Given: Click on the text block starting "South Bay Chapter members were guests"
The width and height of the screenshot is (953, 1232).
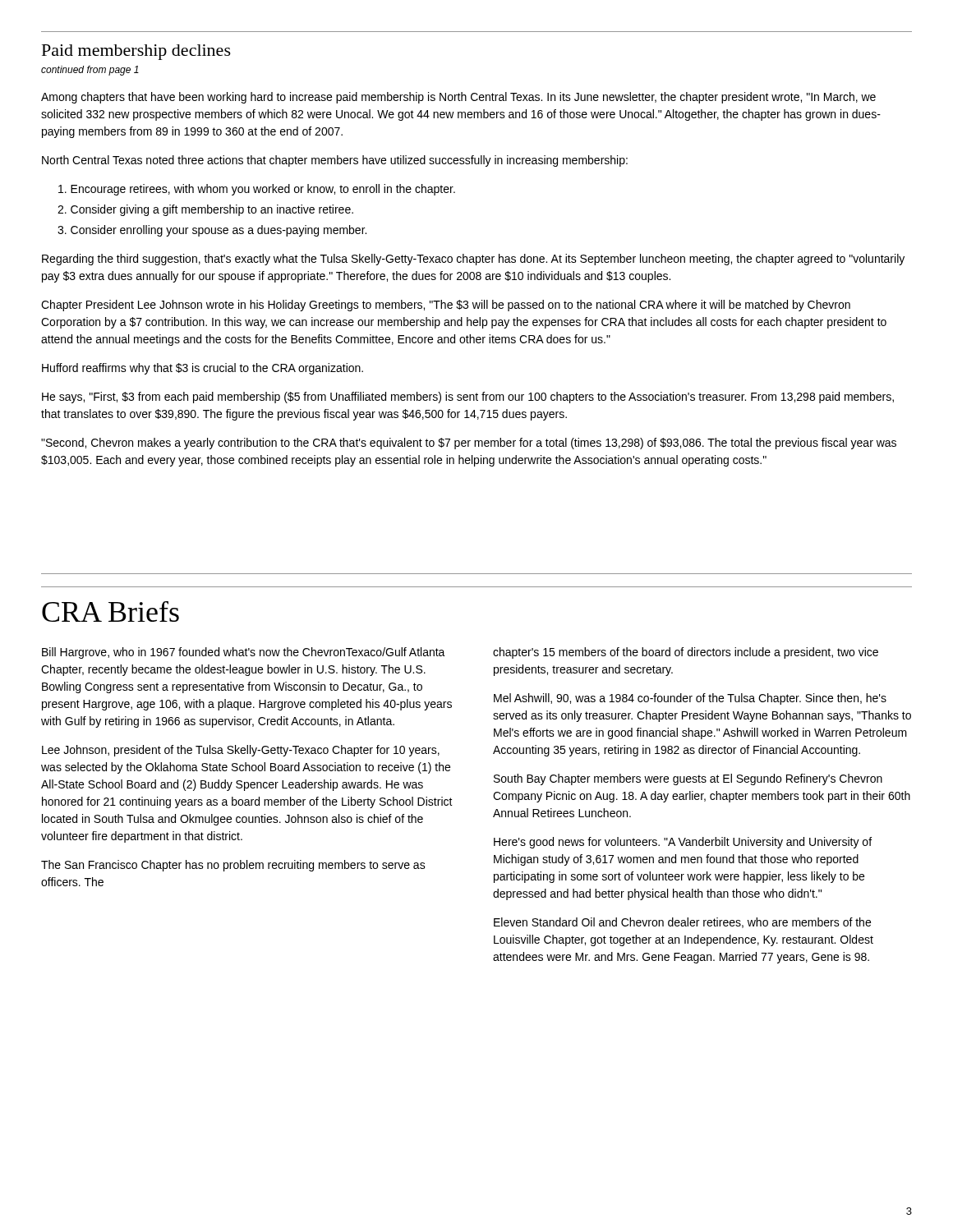Looking at the screenshot, I should (x=702, y=796).
